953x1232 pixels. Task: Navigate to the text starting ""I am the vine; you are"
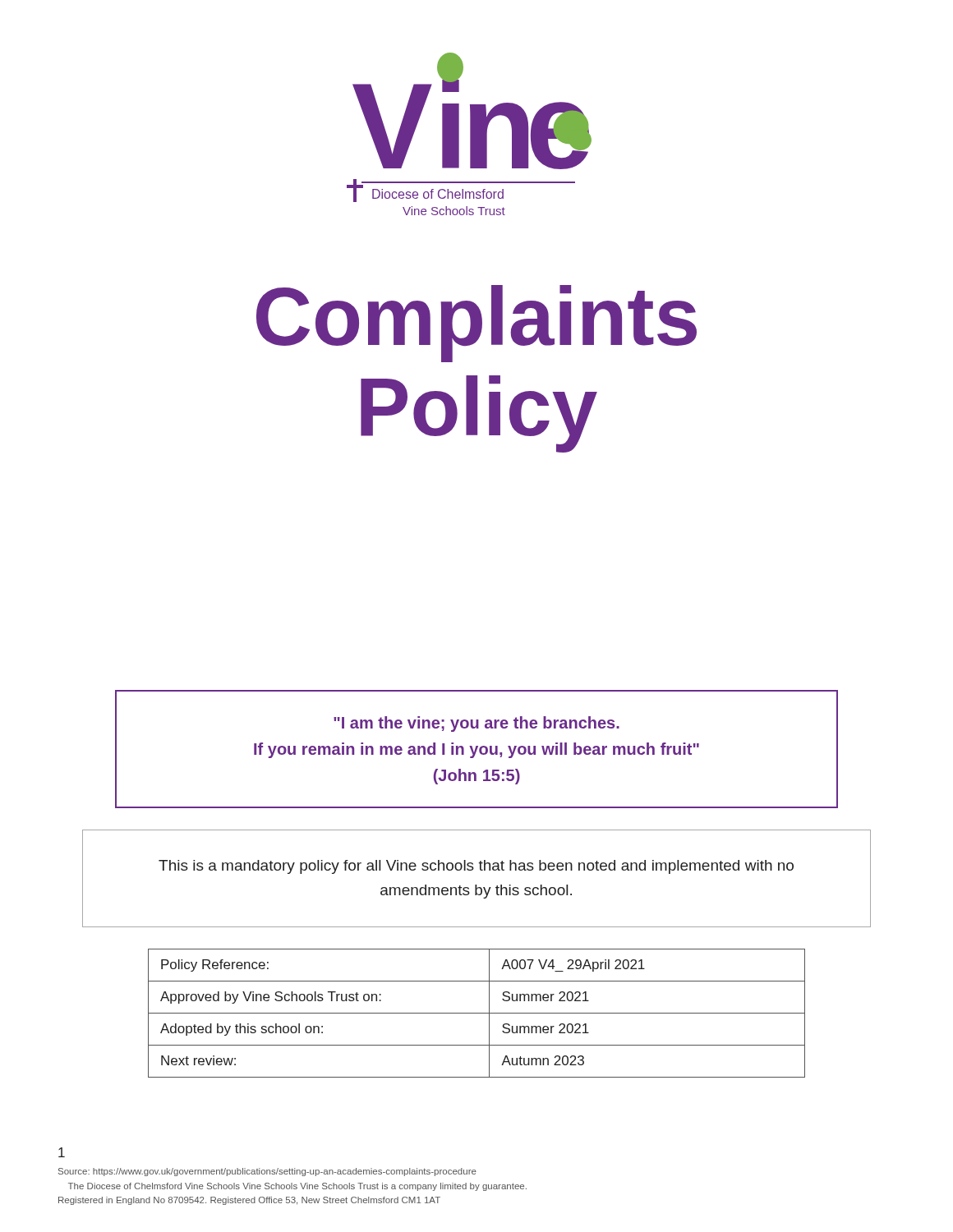click(476, 749)
